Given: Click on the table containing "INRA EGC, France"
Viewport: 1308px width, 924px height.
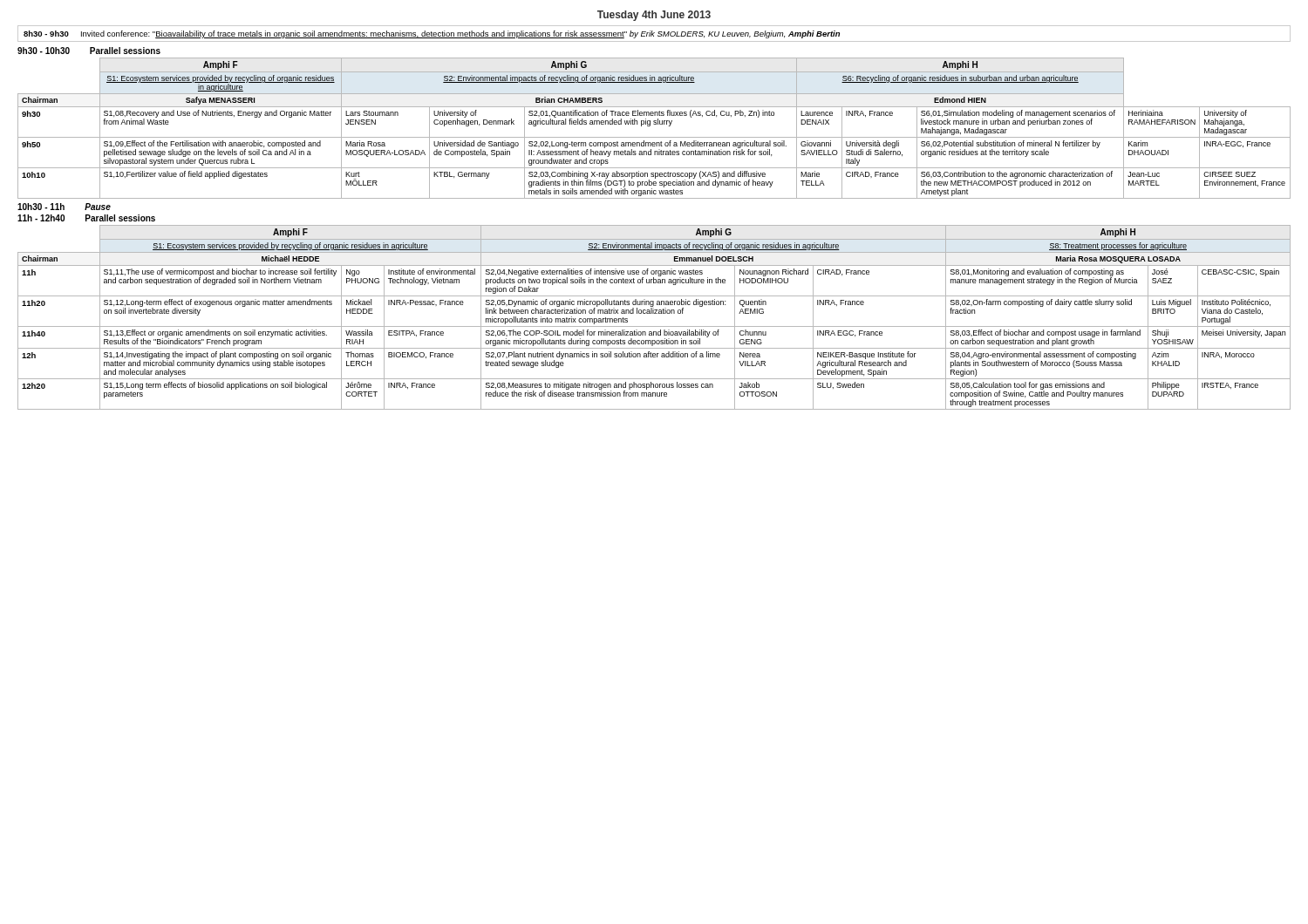Looking at the screenshot, I should (x=654, y=317).
